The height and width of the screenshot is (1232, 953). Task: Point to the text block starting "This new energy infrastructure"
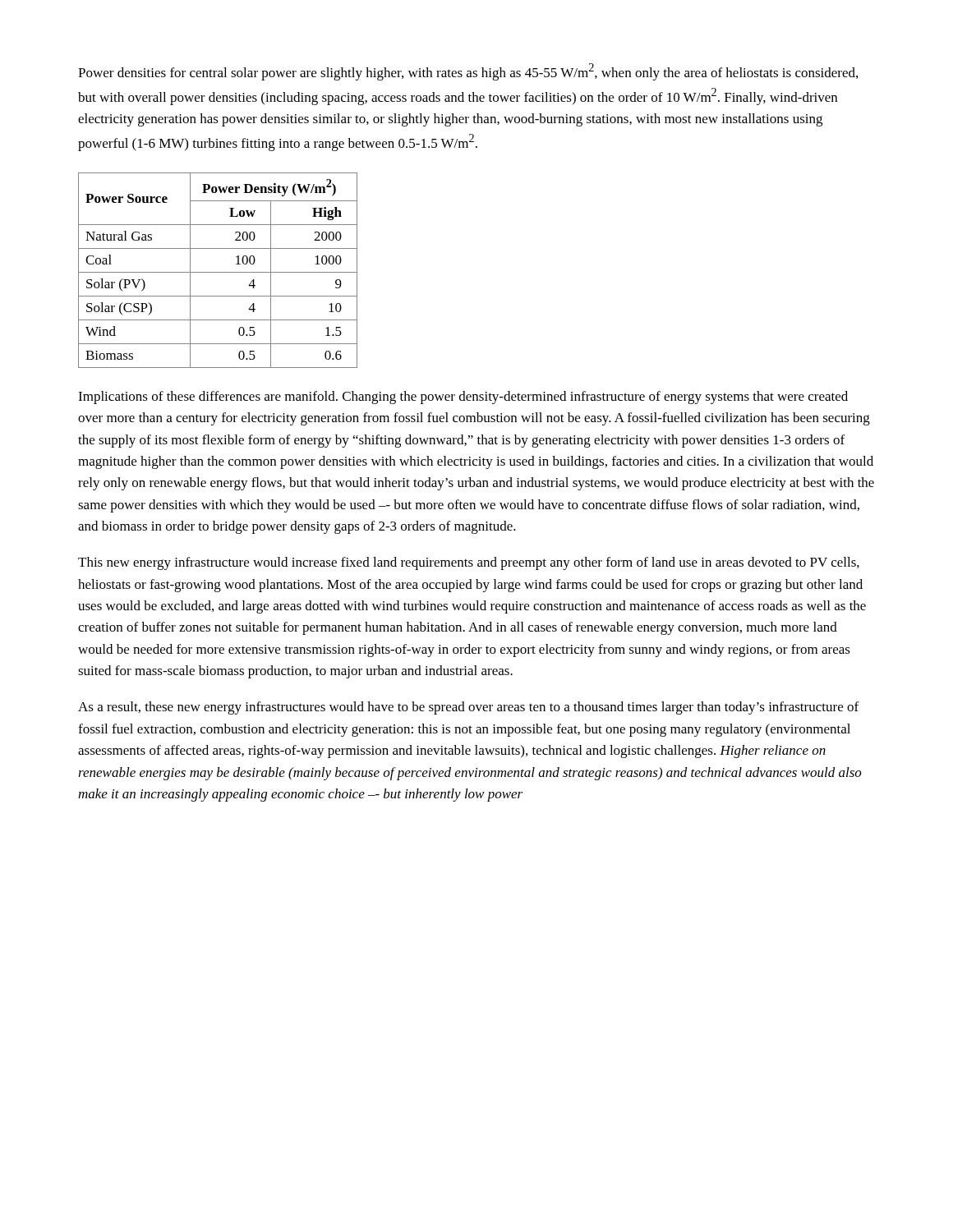pyautogui.click(x=472, y=617)
